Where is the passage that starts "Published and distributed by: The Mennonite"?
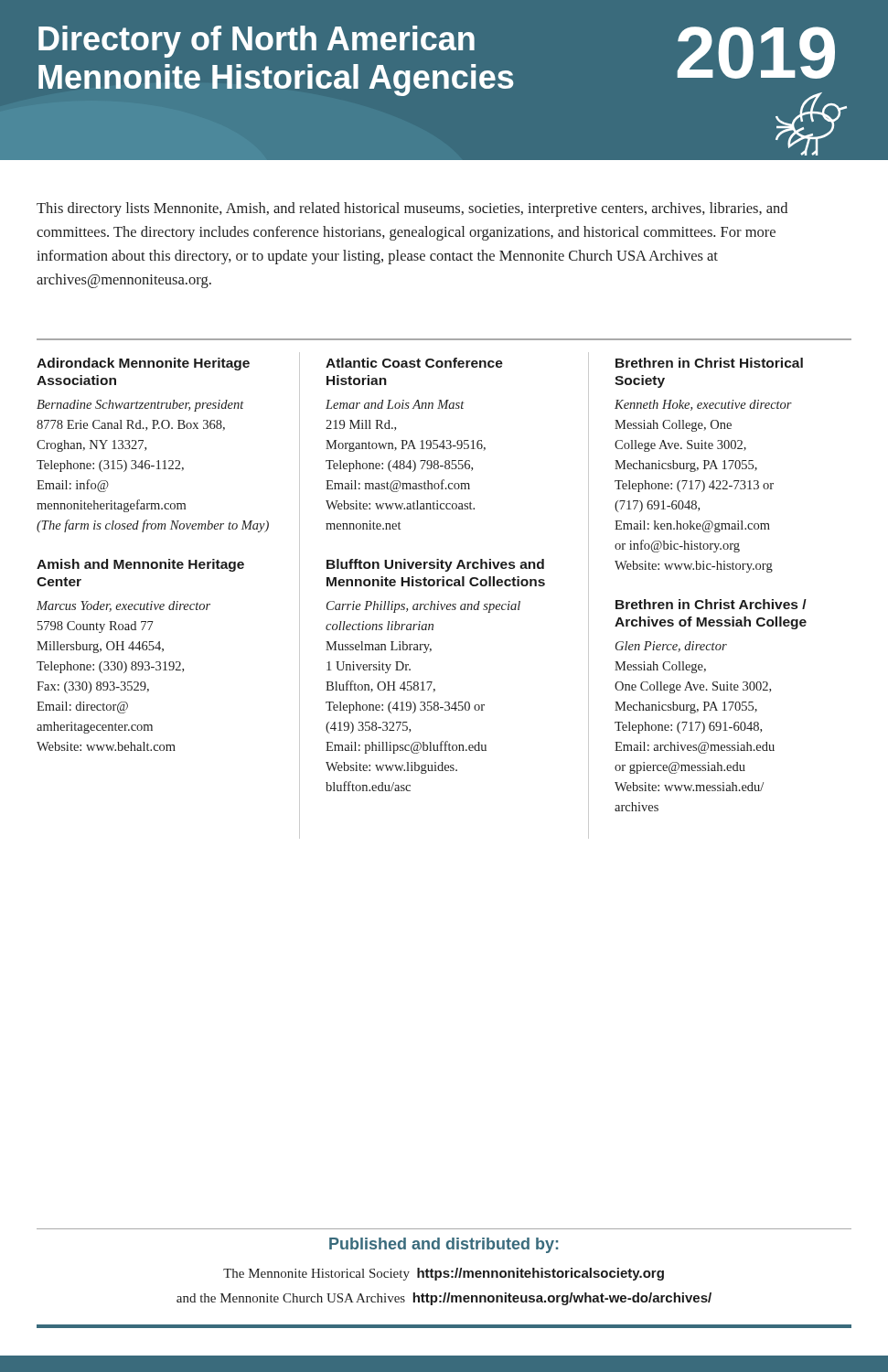The height and width of the screenshot is (1372, 888). point(444,1272)
